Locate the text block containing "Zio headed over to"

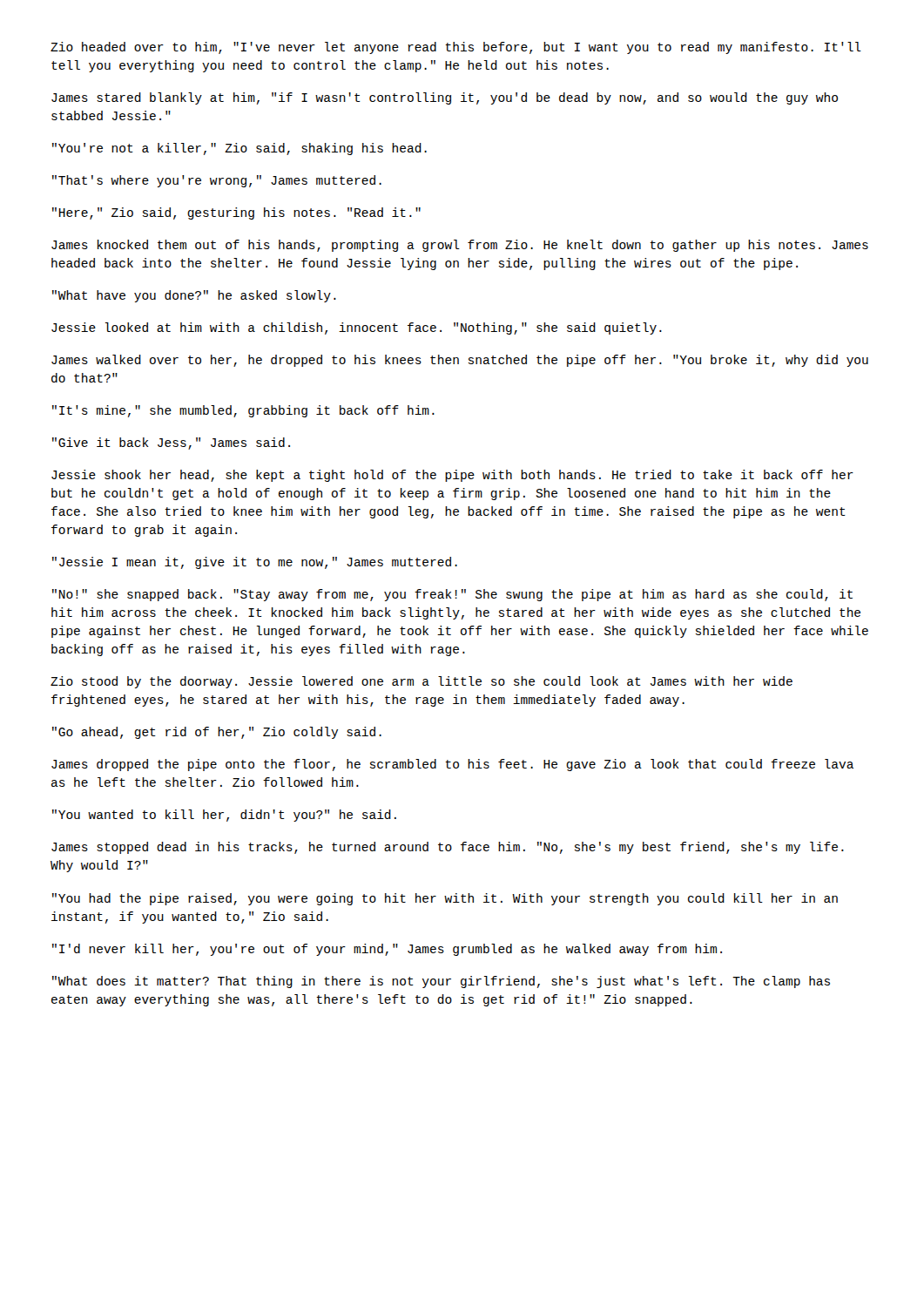(x=456, y=57)
